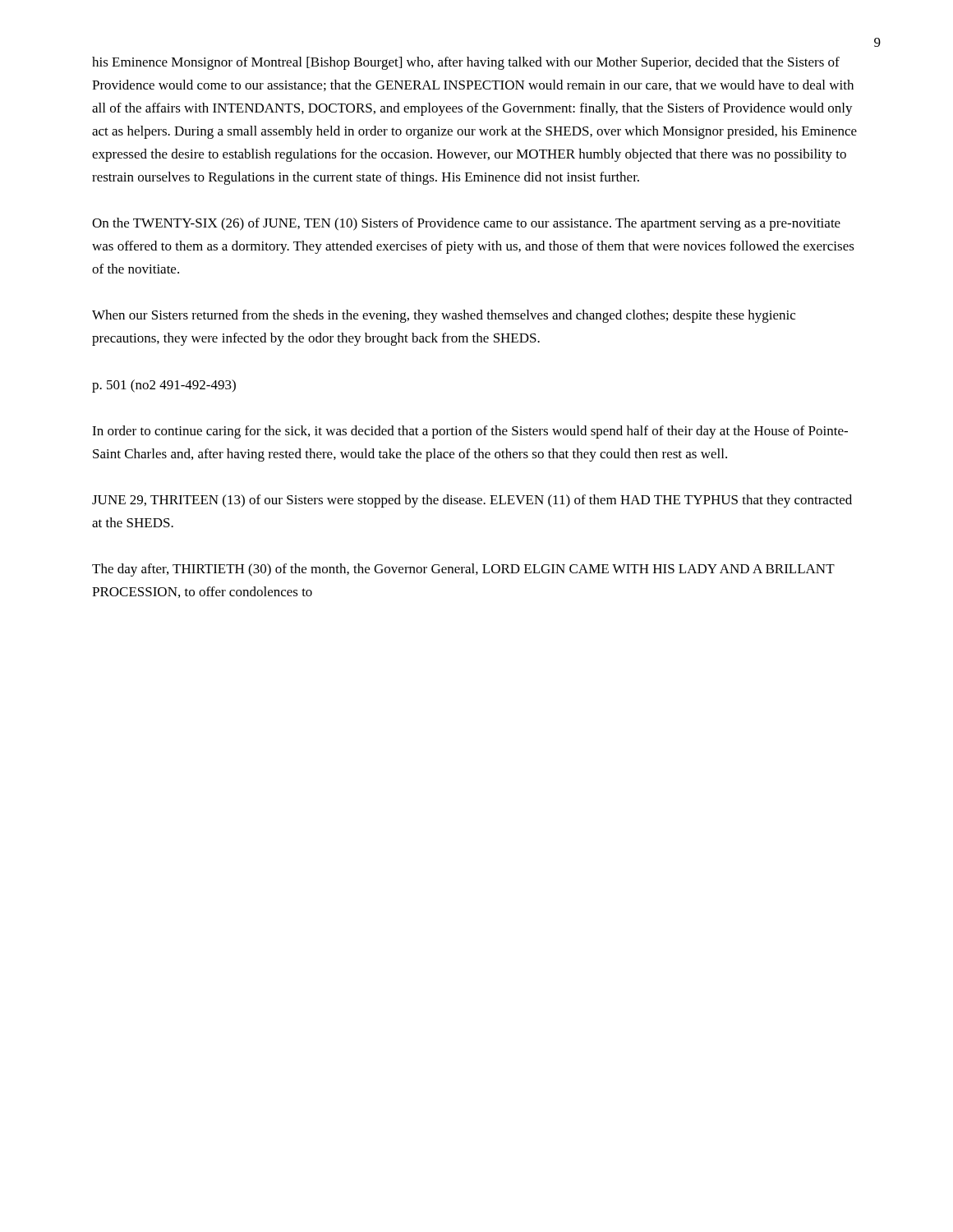Find the region starting "The day after, THIRTIETH"
This screenshot has height=1232, width=953.
(463, 580)
